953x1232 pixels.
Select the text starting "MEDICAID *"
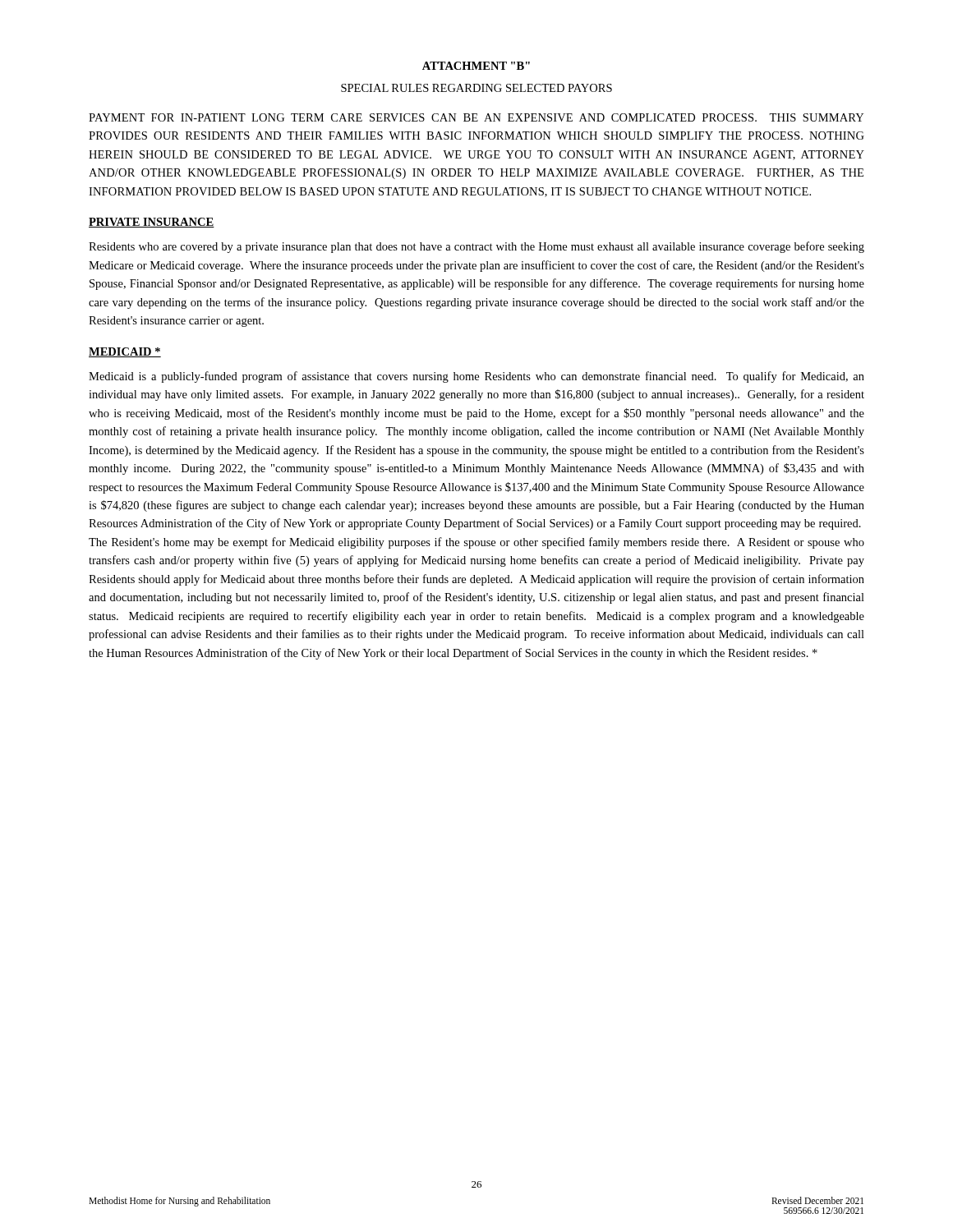click(125, 351)
